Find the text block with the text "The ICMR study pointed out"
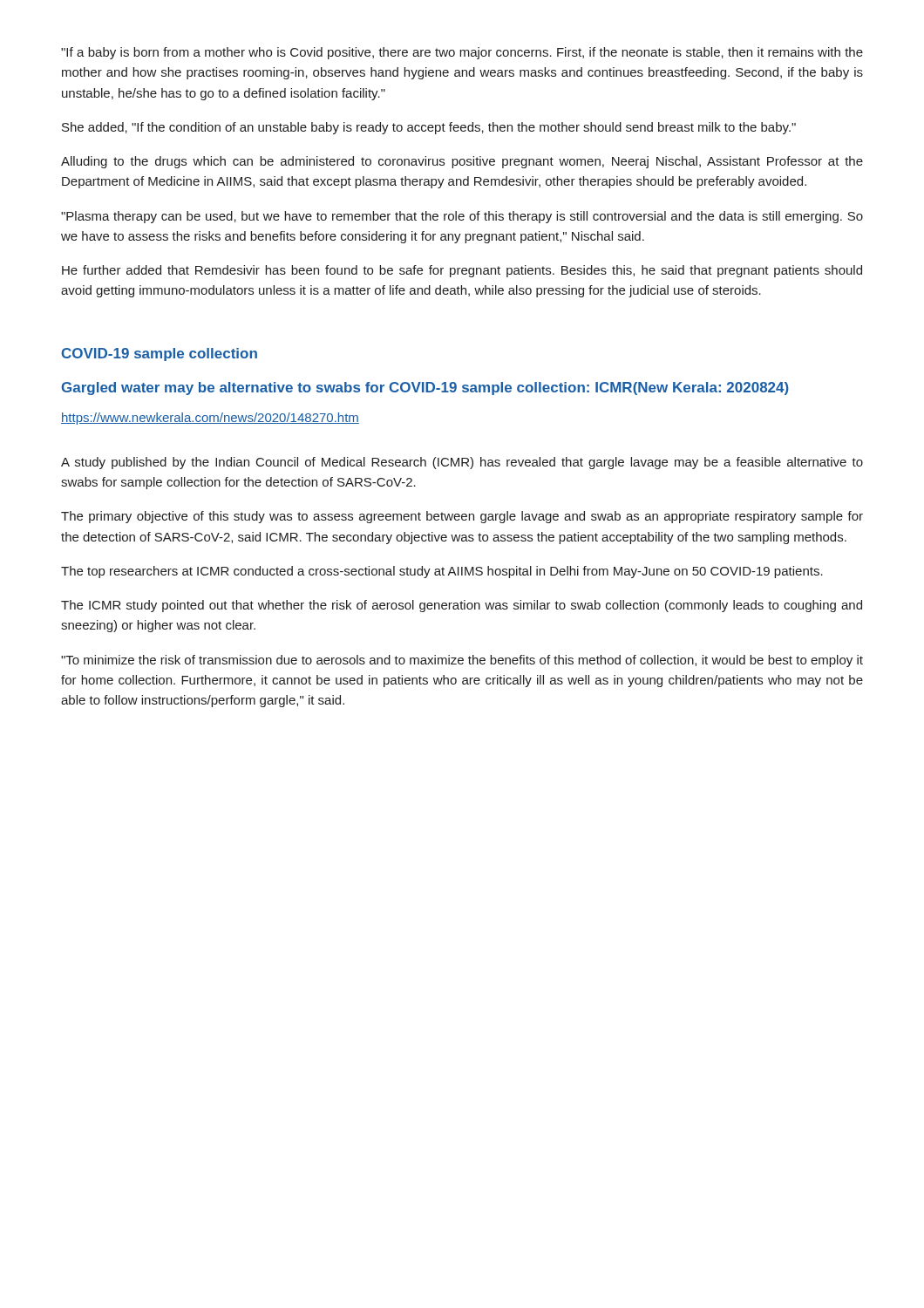 (x=462, y=615)
